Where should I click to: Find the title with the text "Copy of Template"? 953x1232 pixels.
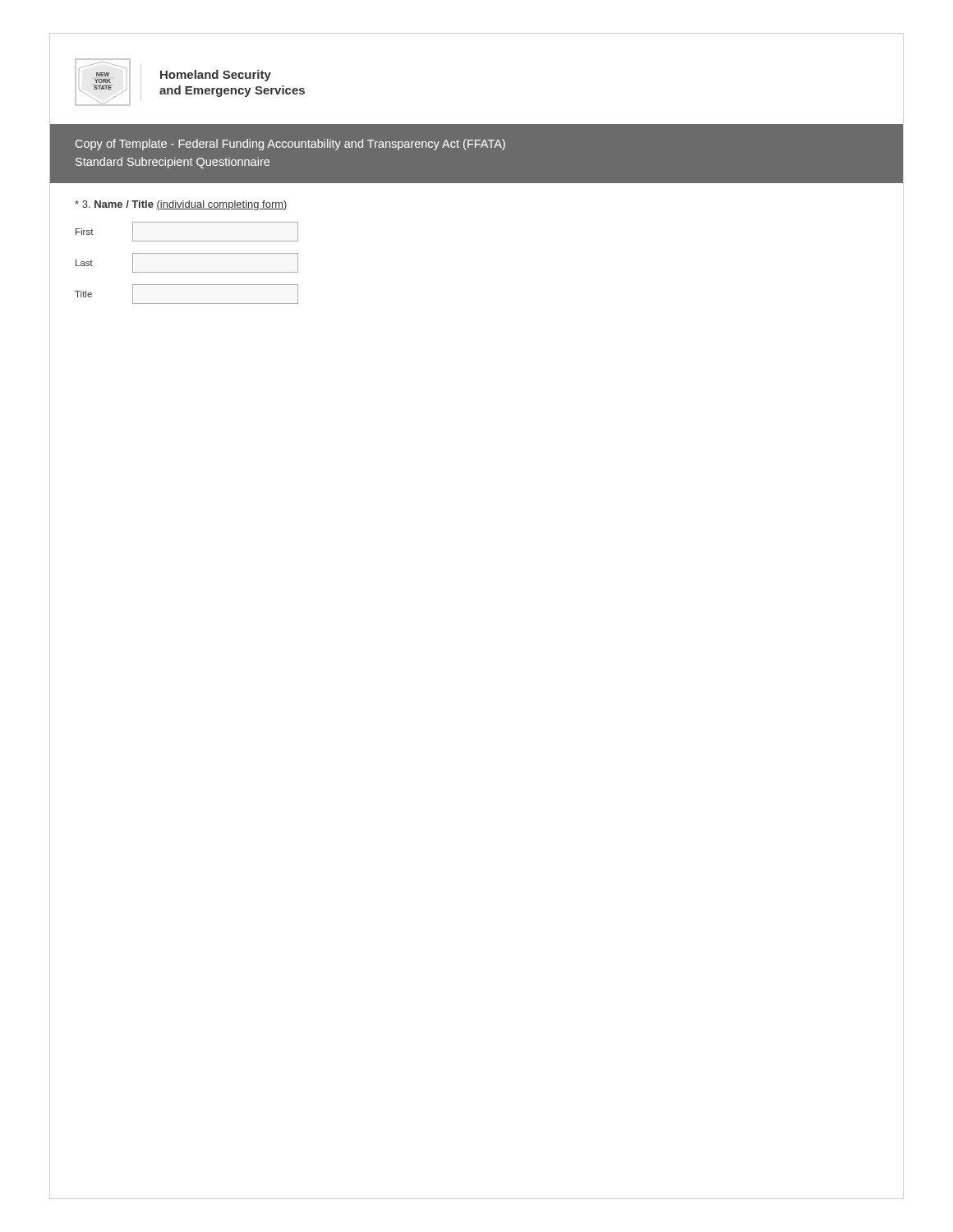coord(481,153)
